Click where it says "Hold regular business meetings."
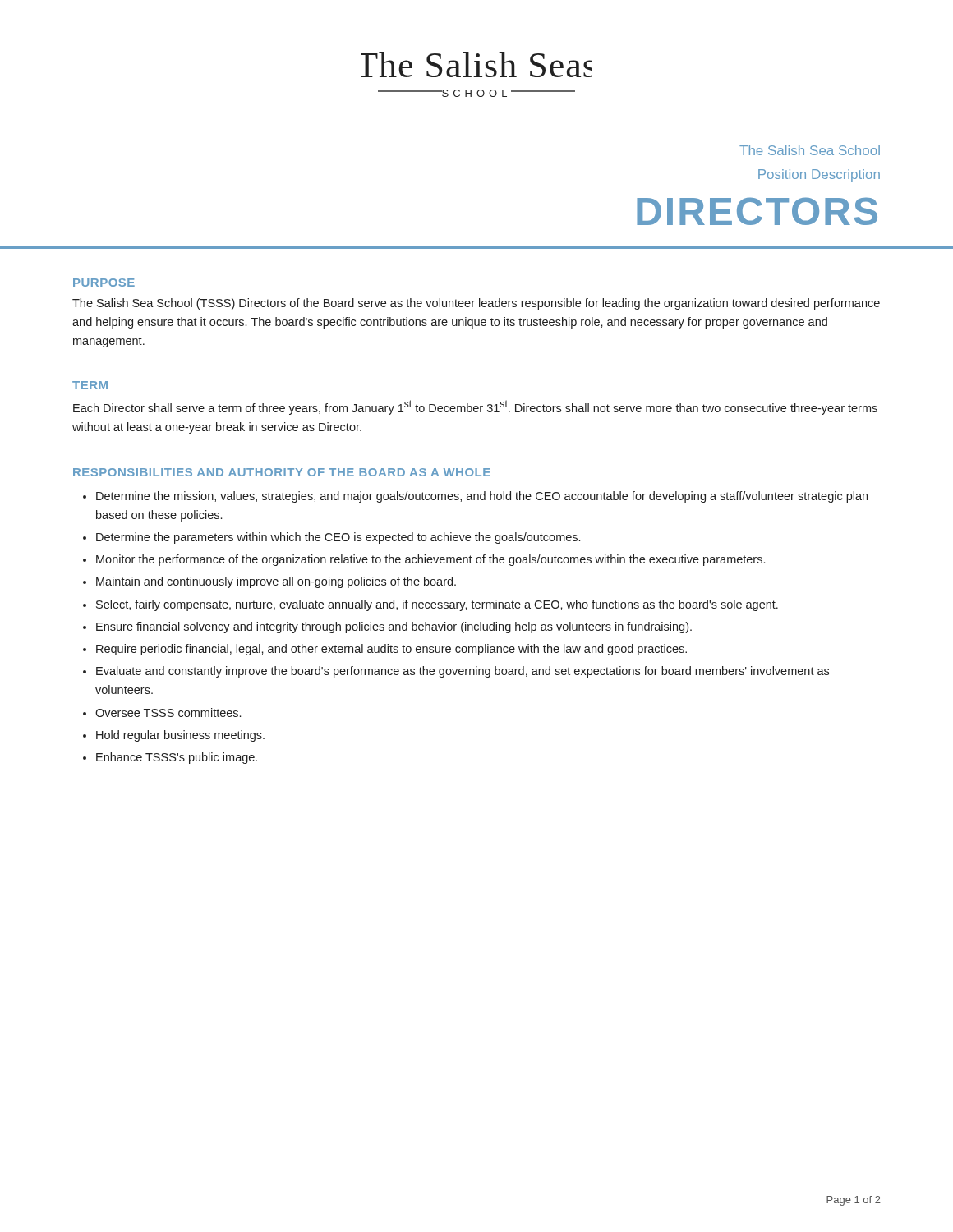Screen dimensions: 1232x953 (x=180, y=735)
